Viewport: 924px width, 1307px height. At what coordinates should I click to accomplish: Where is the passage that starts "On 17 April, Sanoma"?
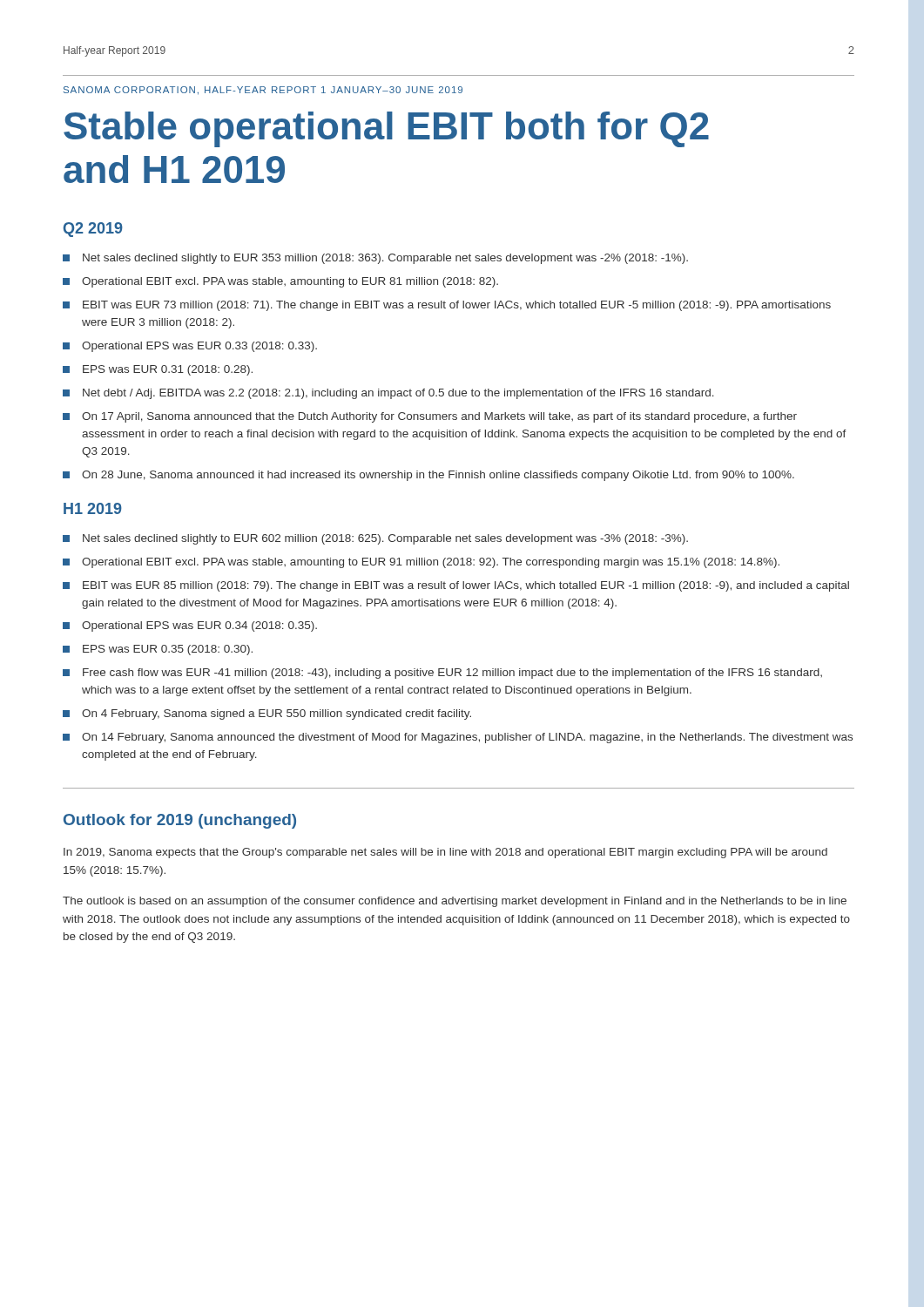(x=459, y=434)
